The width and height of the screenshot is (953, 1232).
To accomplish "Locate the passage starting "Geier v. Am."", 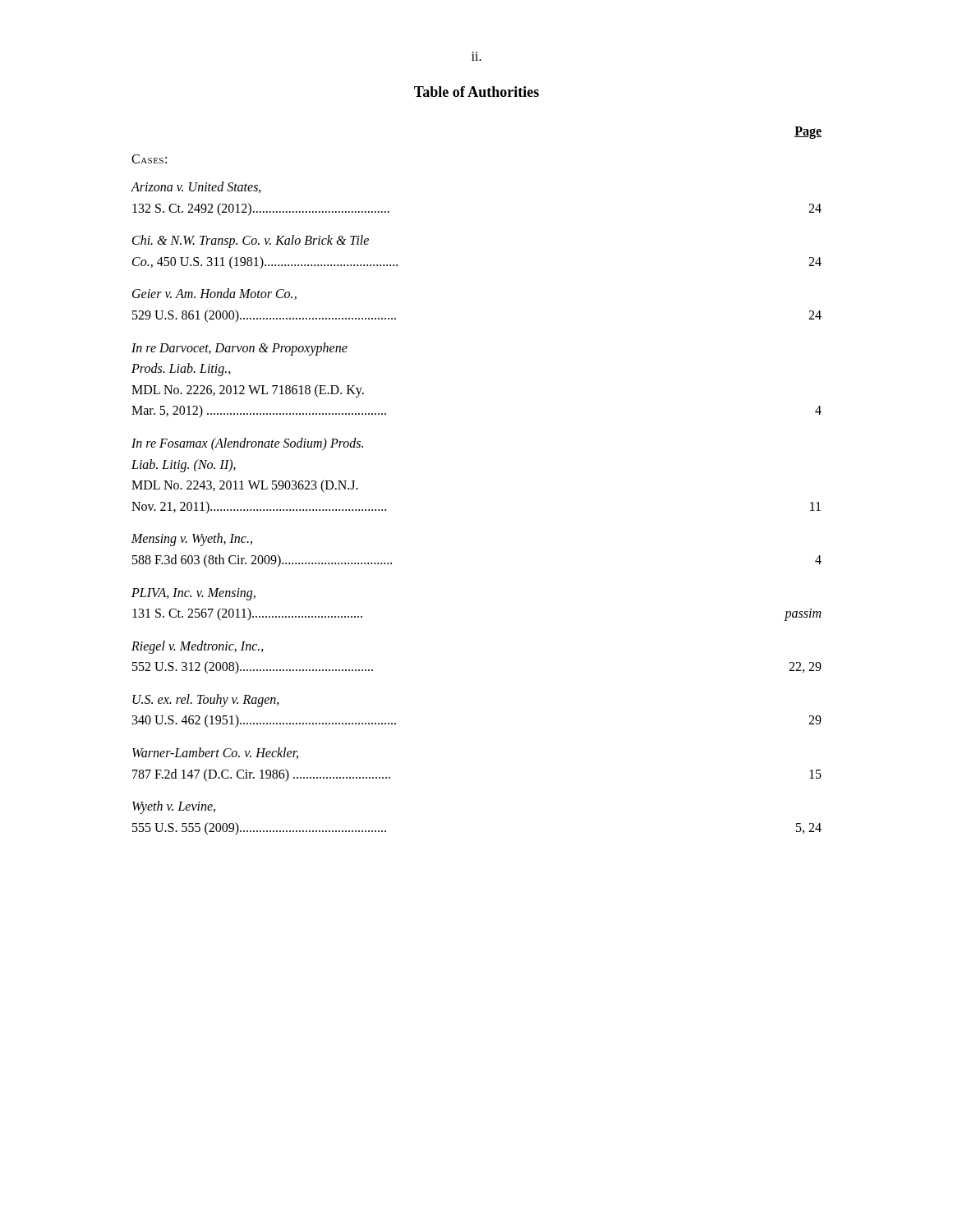I will tap(214, 294).
